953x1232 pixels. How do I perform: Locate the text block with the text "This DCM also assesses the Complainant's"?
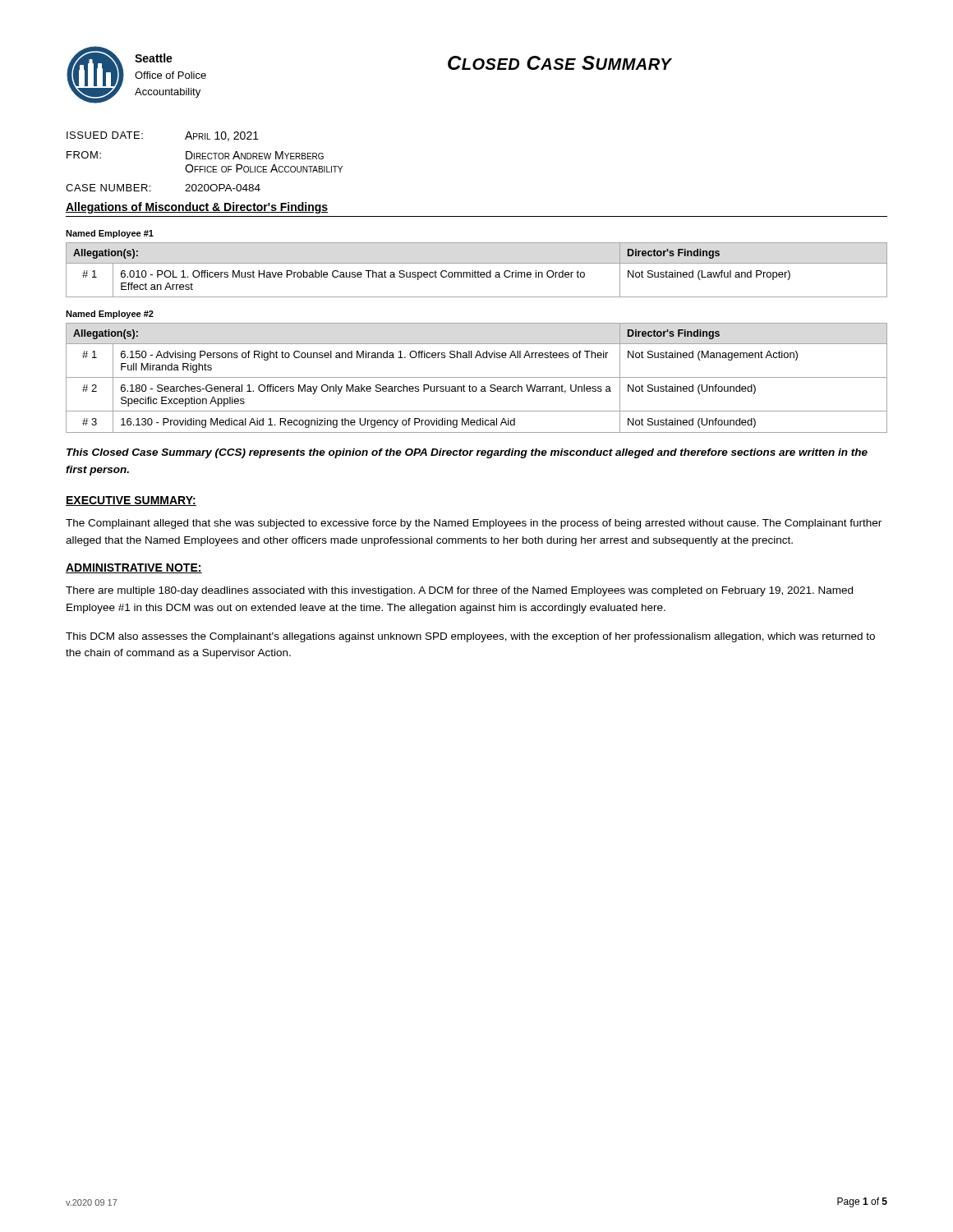coord(471,644)
